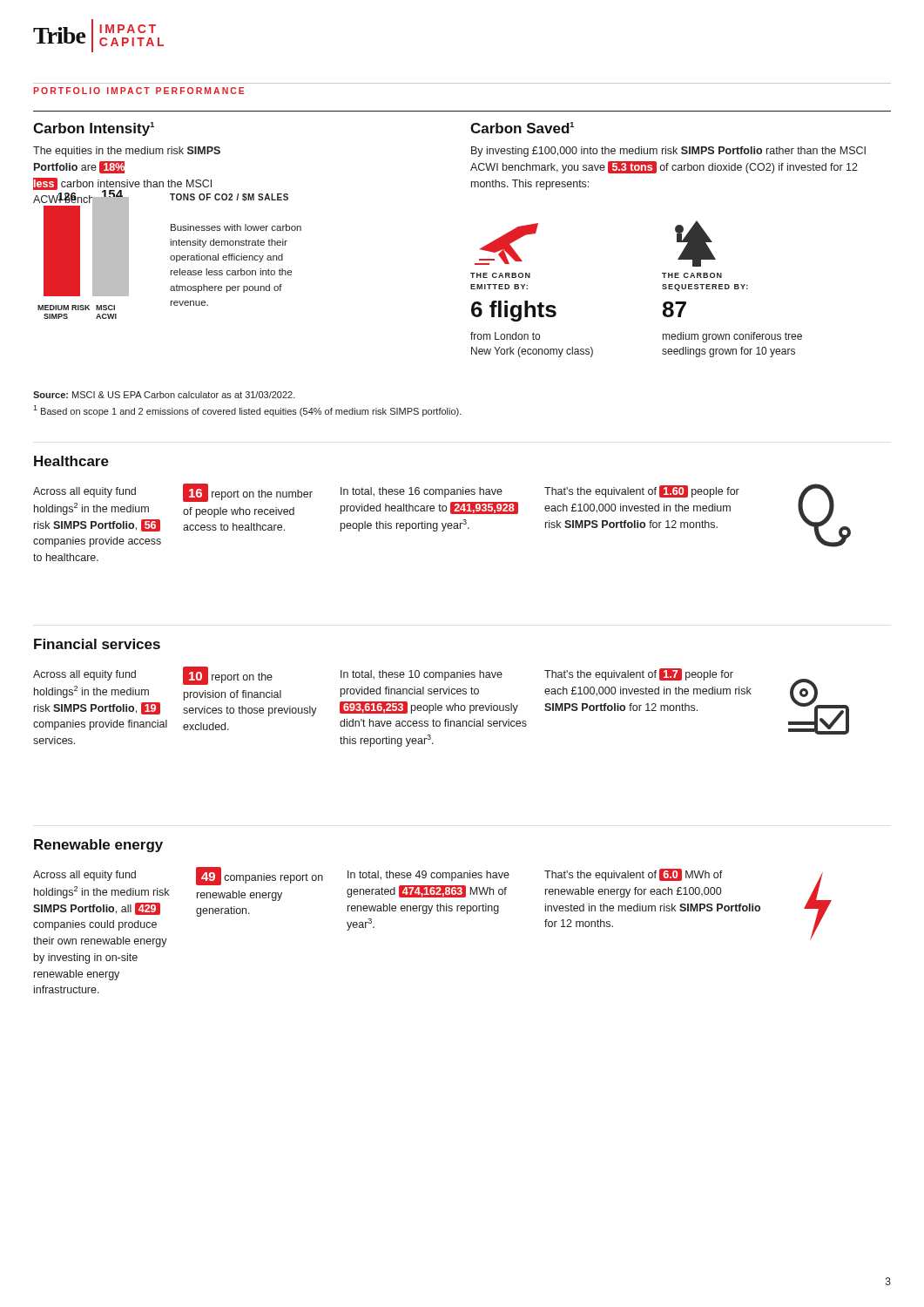
Task: Click on the text that says "THE CARBONEMITTED BY:"
Action: point(501,281)
